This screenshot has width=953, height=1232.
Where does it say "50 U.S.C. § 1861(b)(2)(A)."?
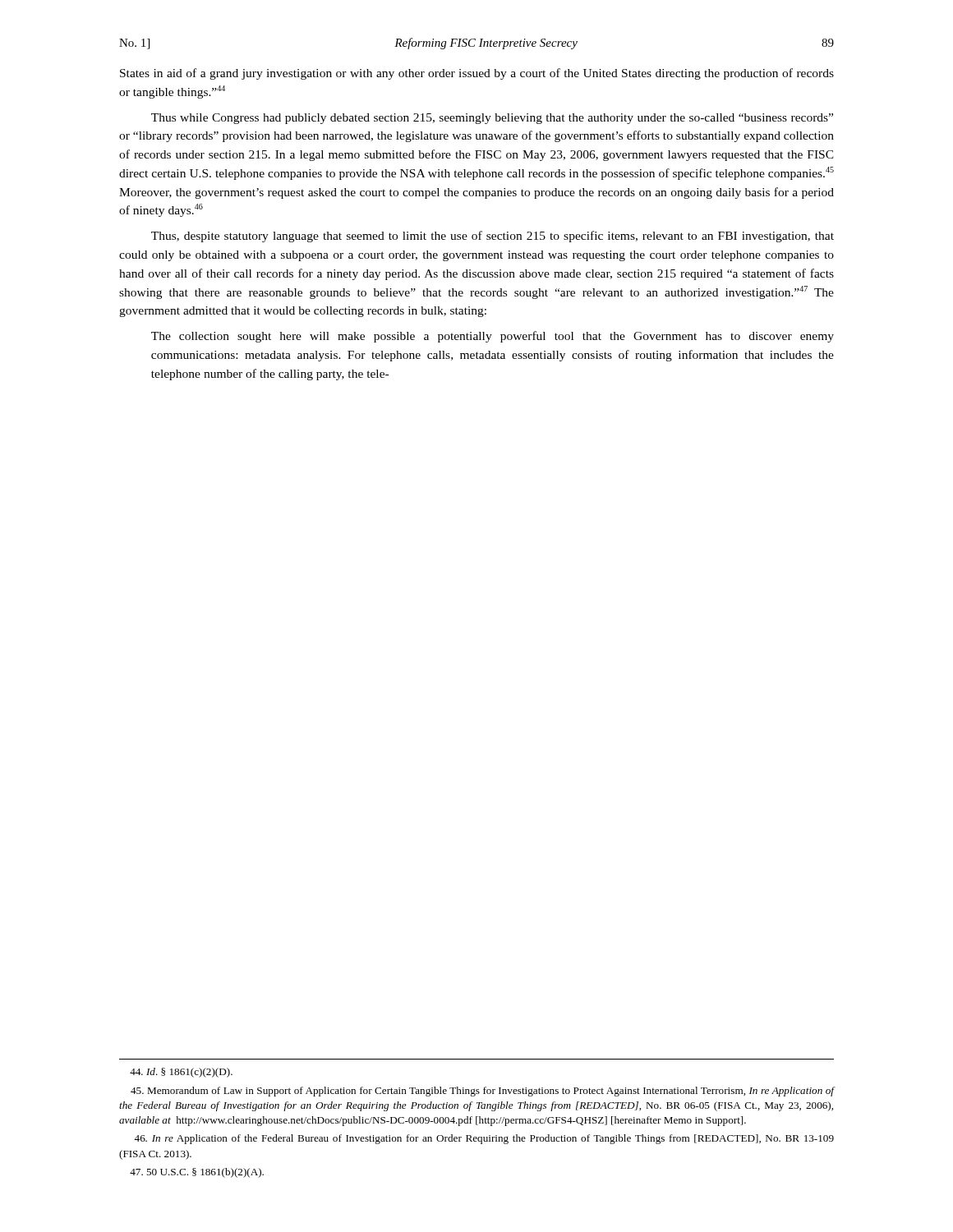pos(192,1172)
